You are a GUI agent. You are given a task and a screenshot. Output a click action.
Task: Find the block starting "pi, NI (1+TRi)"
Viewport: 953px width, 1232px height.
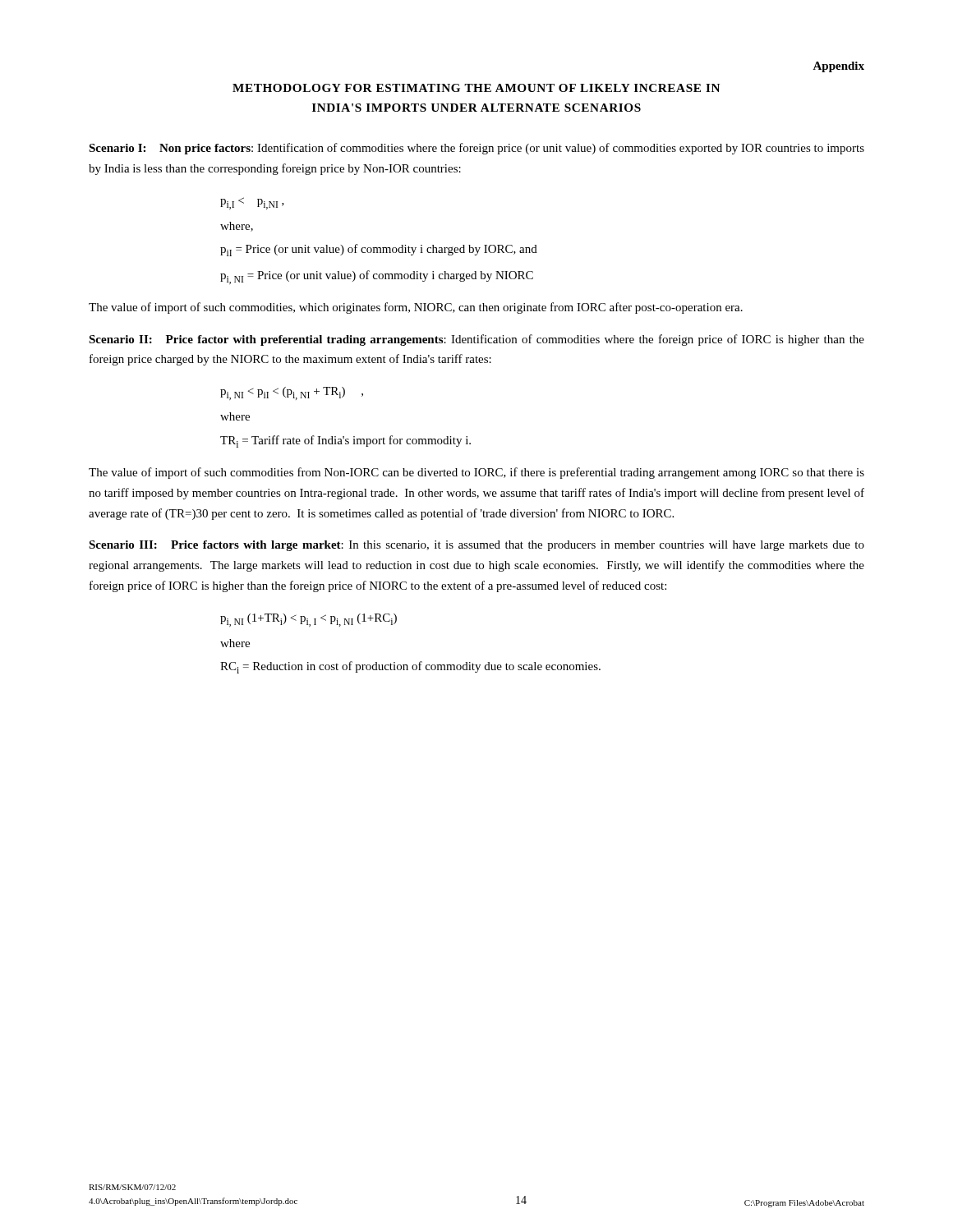click(308, 620)
